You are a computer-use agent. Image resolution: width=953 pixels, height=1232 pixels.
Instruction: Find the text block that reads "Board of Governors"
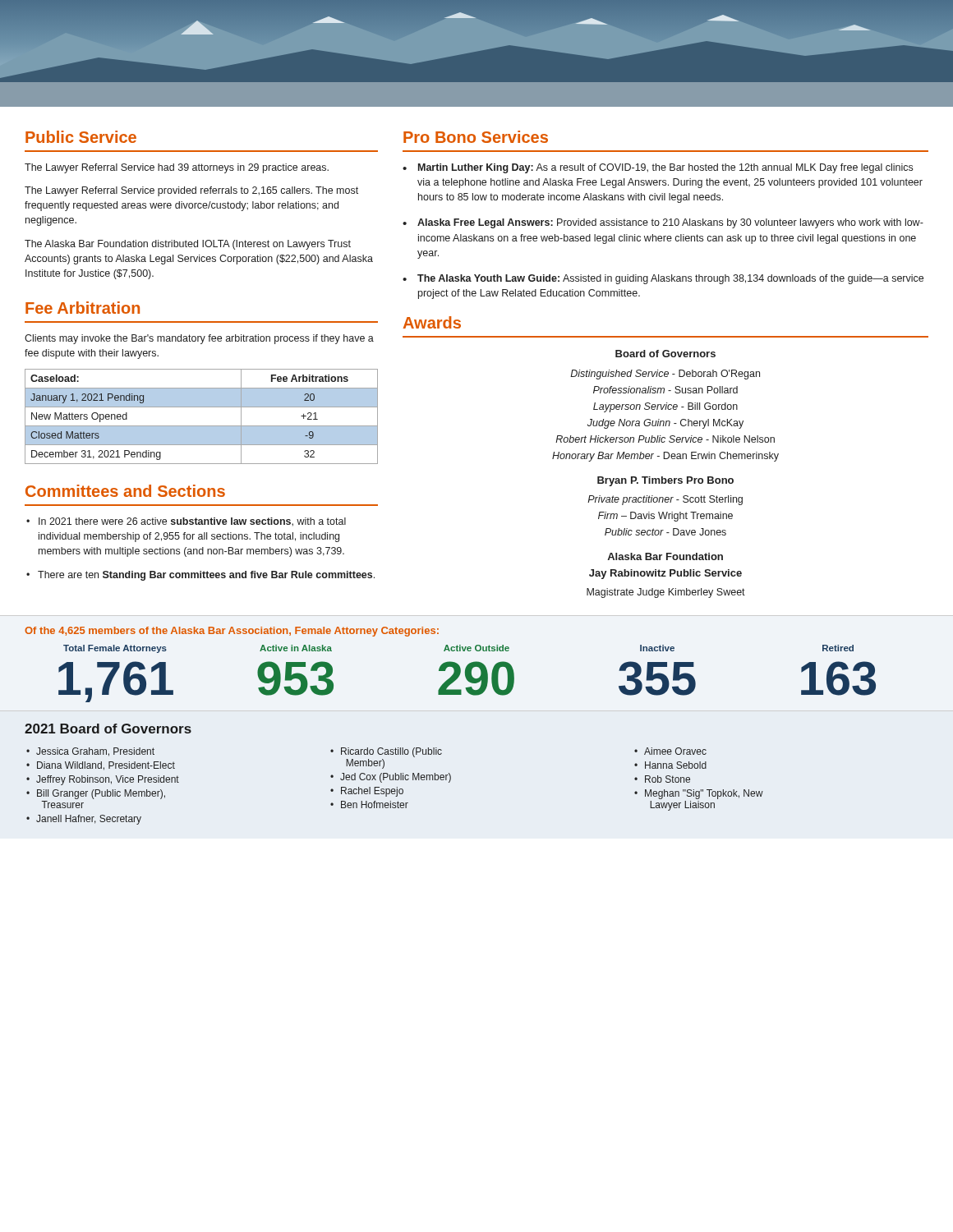pos(665,473)
